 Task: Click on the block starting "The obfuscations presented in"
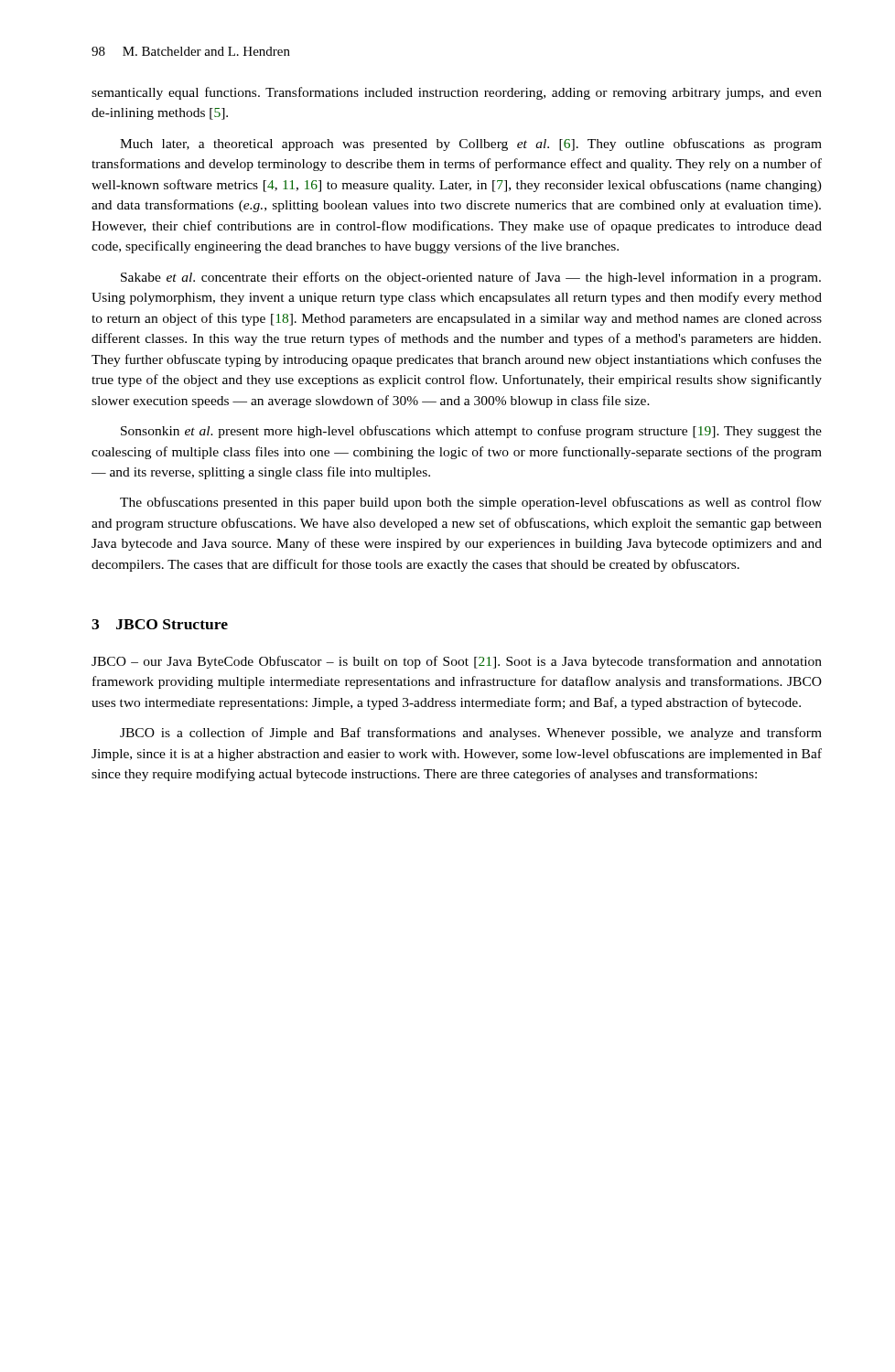click(x=457, y=534)
